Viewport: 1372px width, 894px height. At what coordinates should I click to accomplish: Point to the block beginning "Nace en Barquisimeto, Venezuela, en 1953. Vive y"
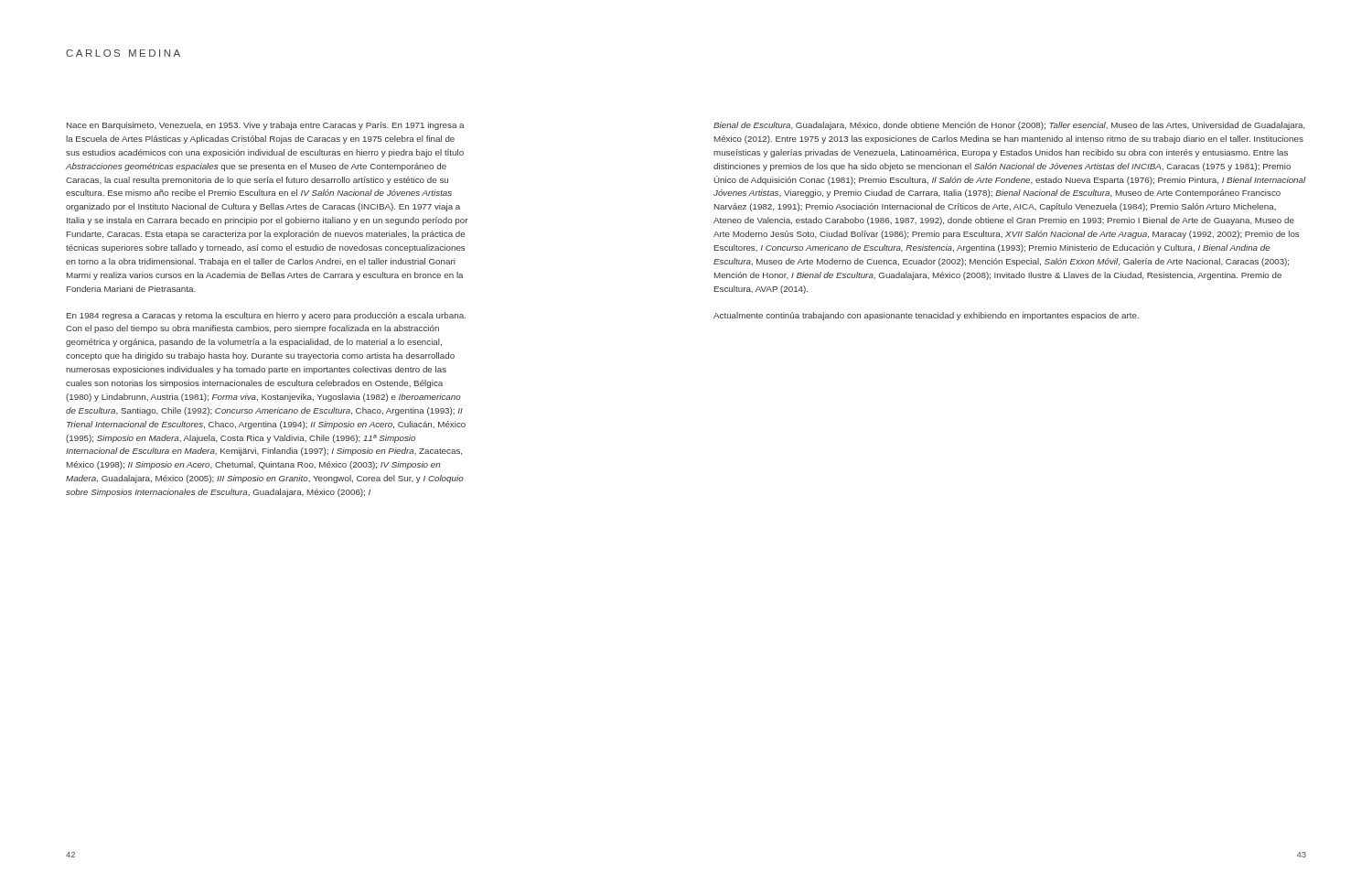coord(267,309)
